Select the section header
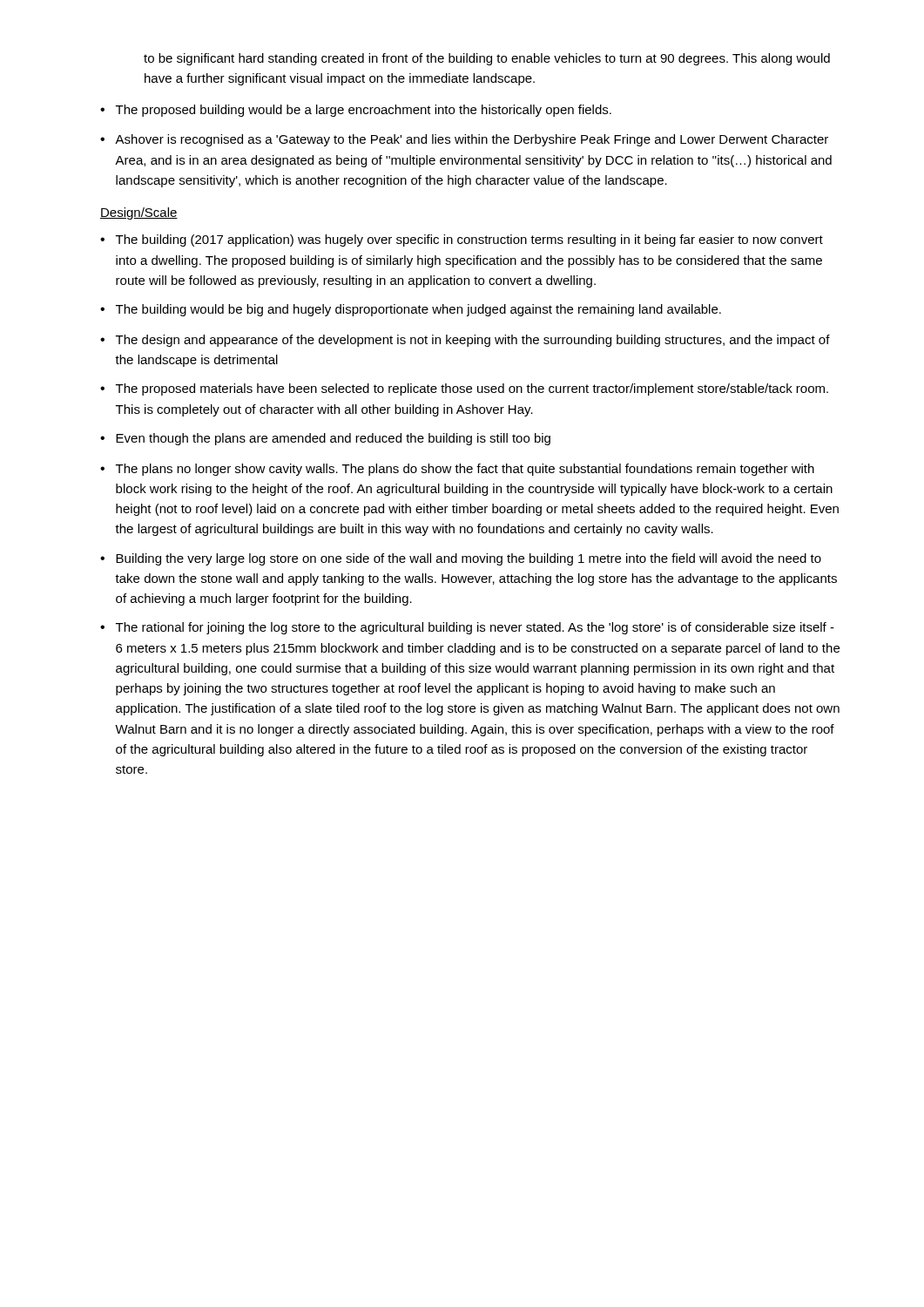Image resolution: width=924 pixels, height=1307 pixels. click(x=139, y=212)
